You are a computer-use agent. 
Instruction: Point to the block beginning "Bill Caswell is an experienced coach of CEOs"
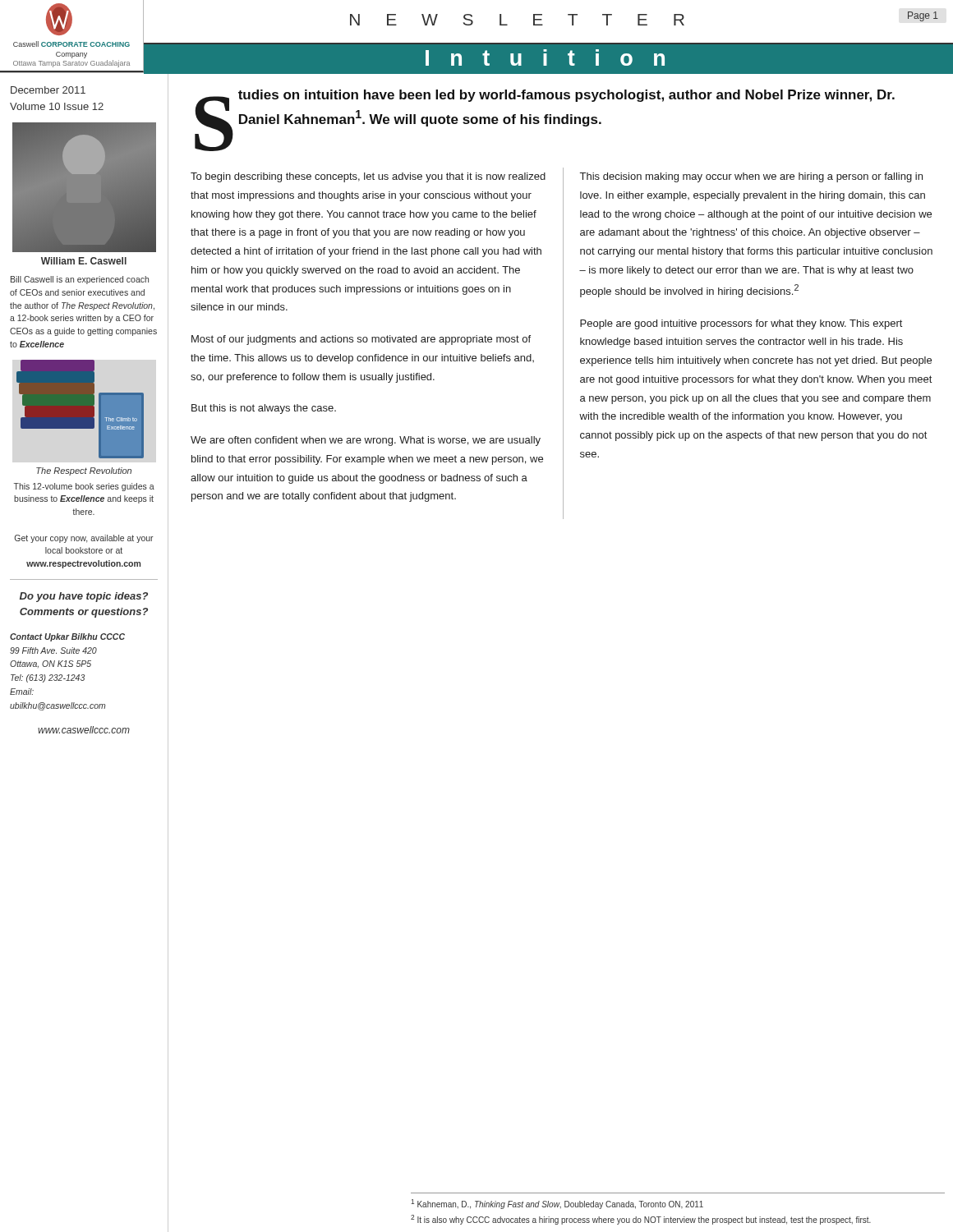point(83,312)
